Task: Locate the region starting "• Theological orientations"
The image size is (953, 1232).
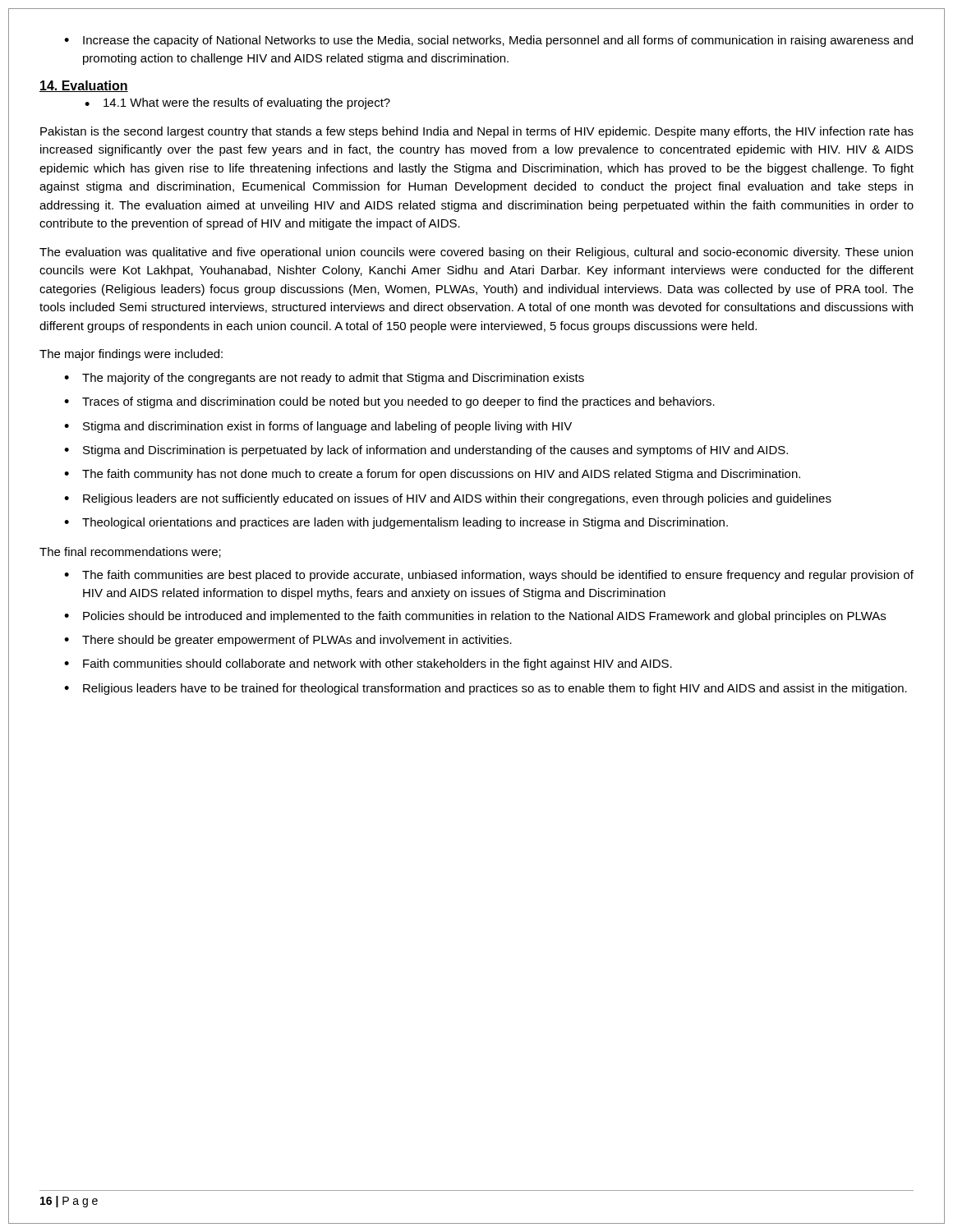Action: coord(489,523)
